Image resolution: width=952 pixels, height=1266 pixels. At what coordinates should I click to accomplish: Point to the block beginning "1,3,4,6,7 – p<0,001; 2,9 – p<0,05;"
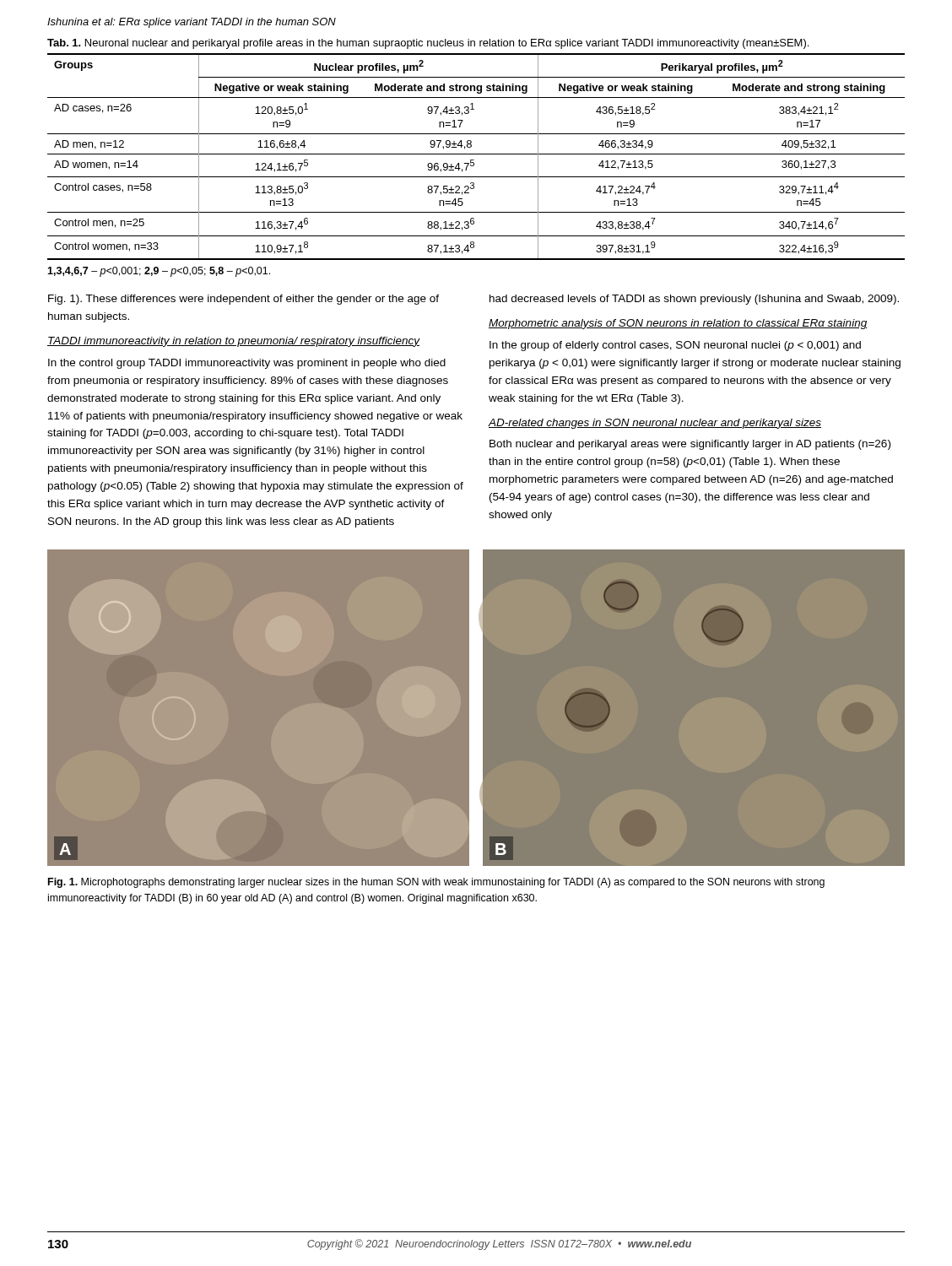pos(159,271)
